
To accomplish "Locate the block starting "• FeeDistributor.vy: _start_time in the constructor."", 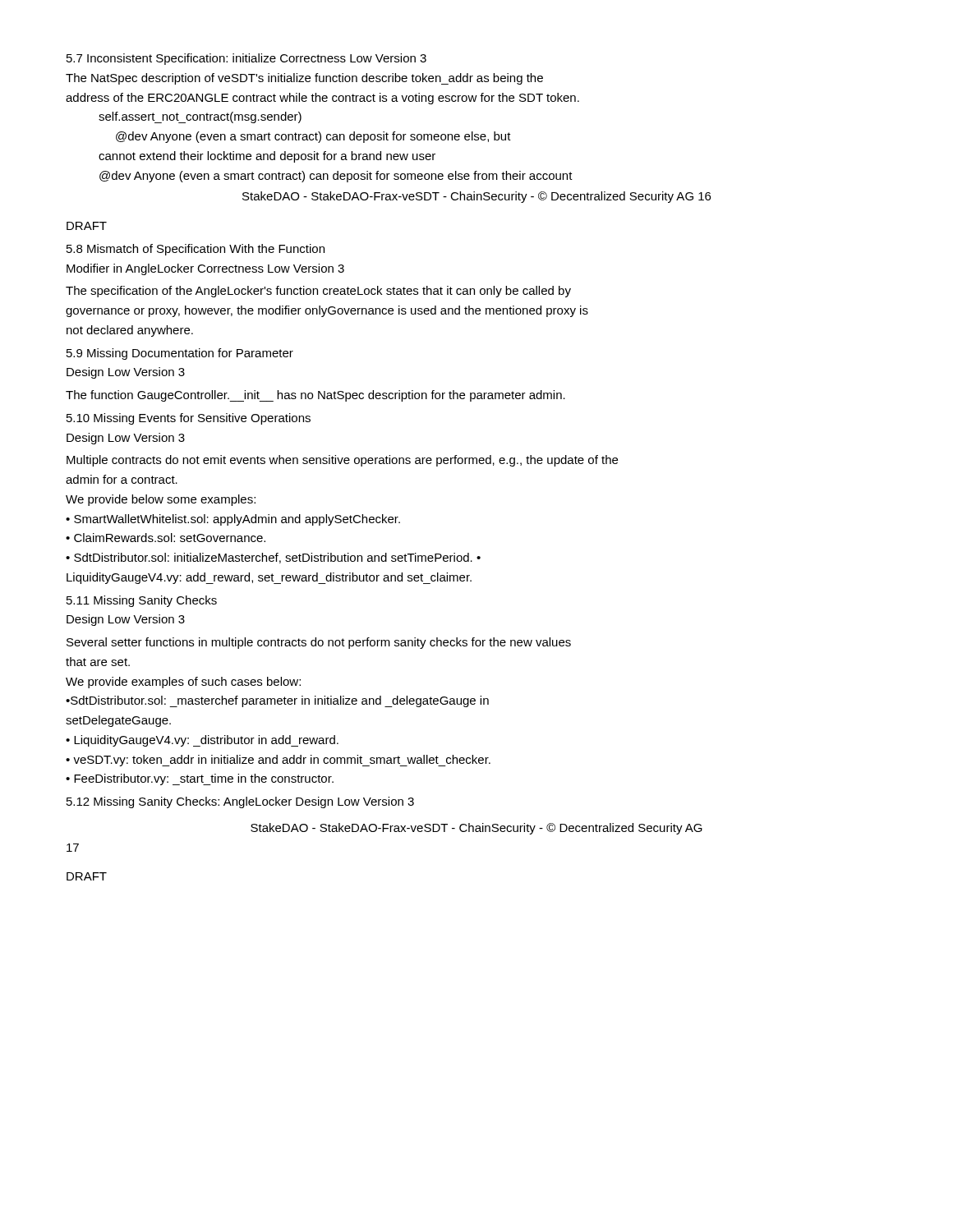I will (x=200, y=779).
